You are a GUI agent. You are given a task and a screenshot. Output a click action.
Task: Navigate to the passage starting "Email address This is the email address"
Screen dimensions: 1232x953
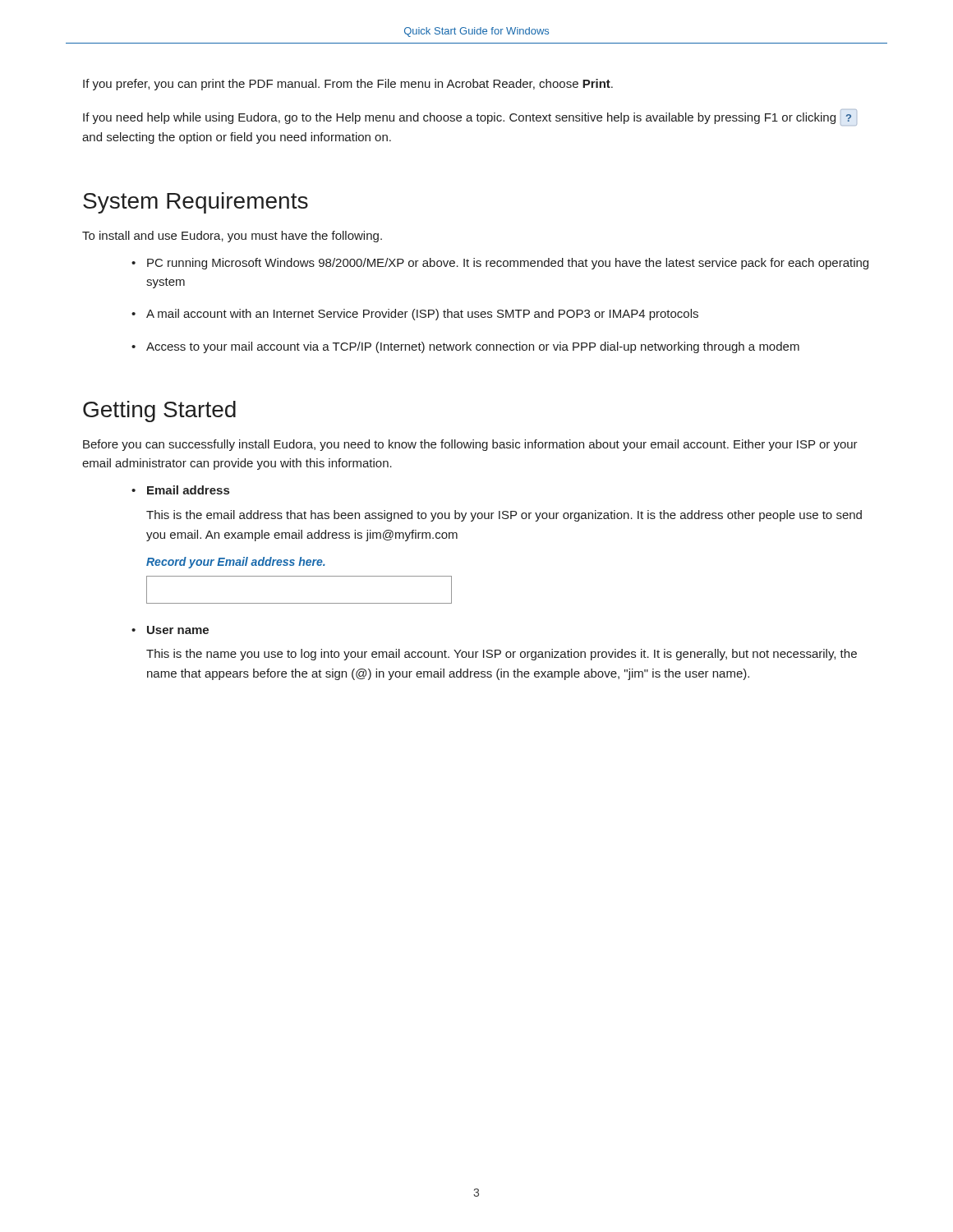[x=188, y=490]
